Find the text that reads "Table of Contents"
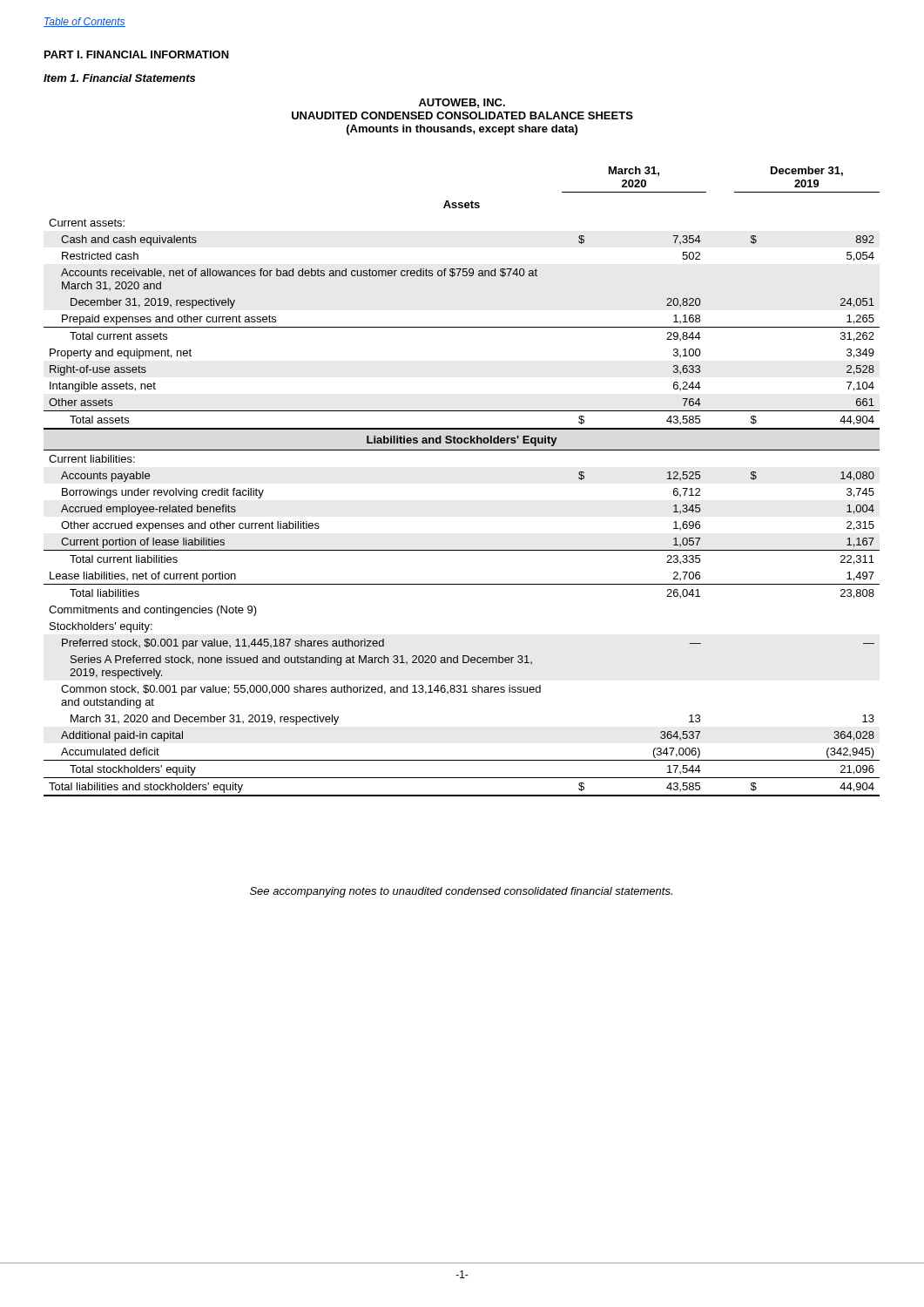 click(84, 22)
